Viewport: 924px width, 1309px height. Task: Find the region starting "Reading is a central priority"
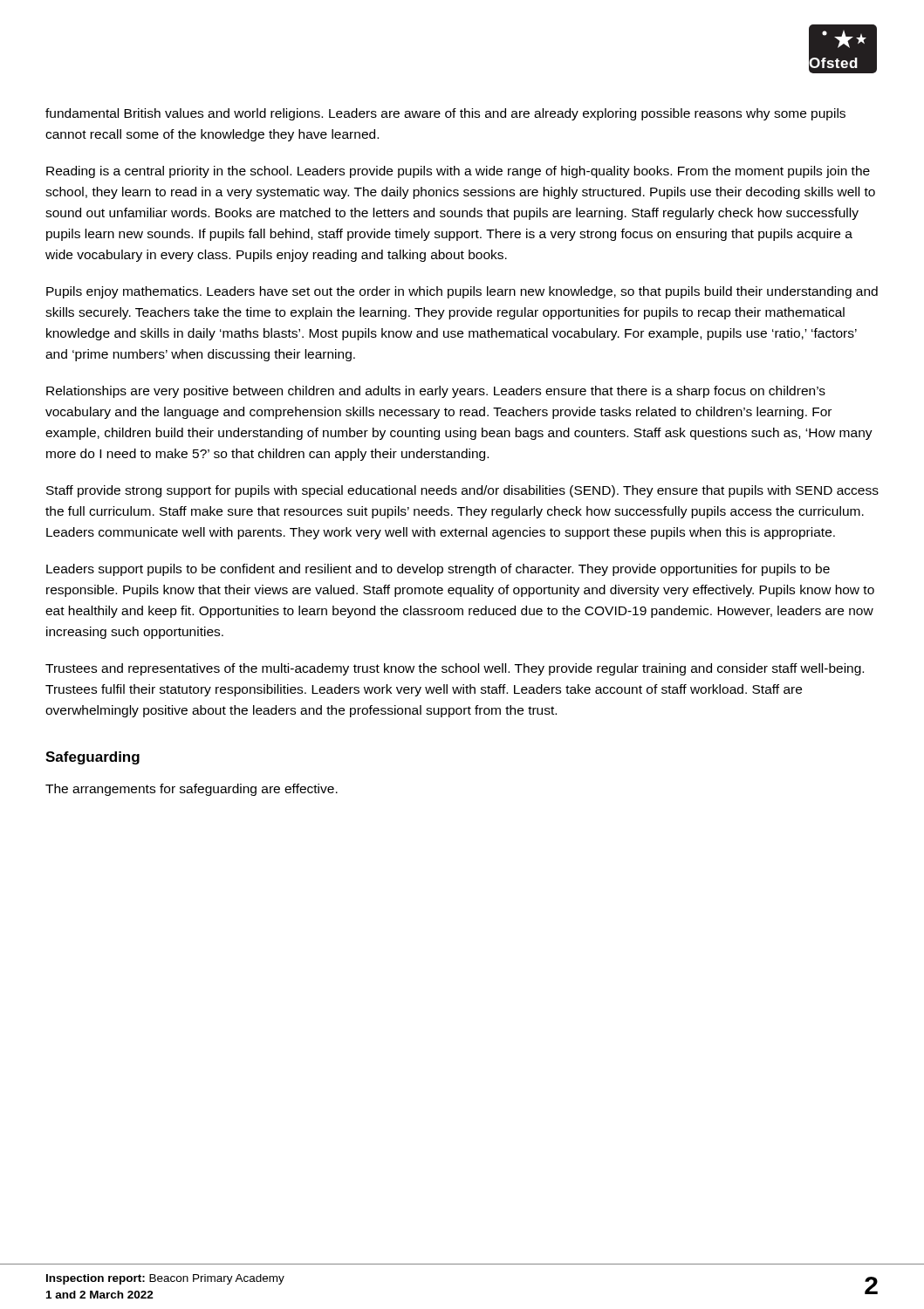(460, 213)
